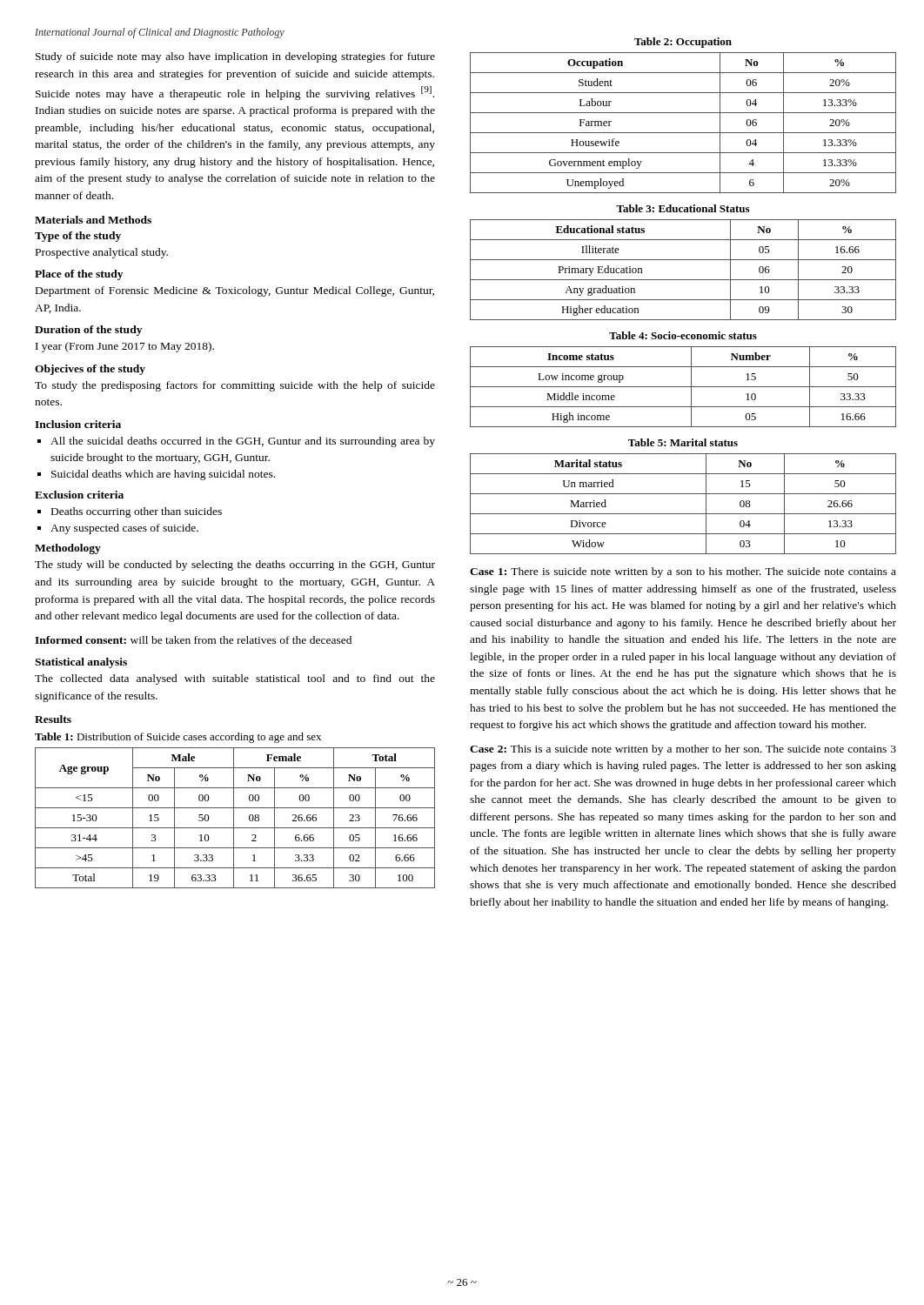Screen dimensions: 1305x924
Task: Find the table that mentions "Low income group"
Action: coord(683,387)
